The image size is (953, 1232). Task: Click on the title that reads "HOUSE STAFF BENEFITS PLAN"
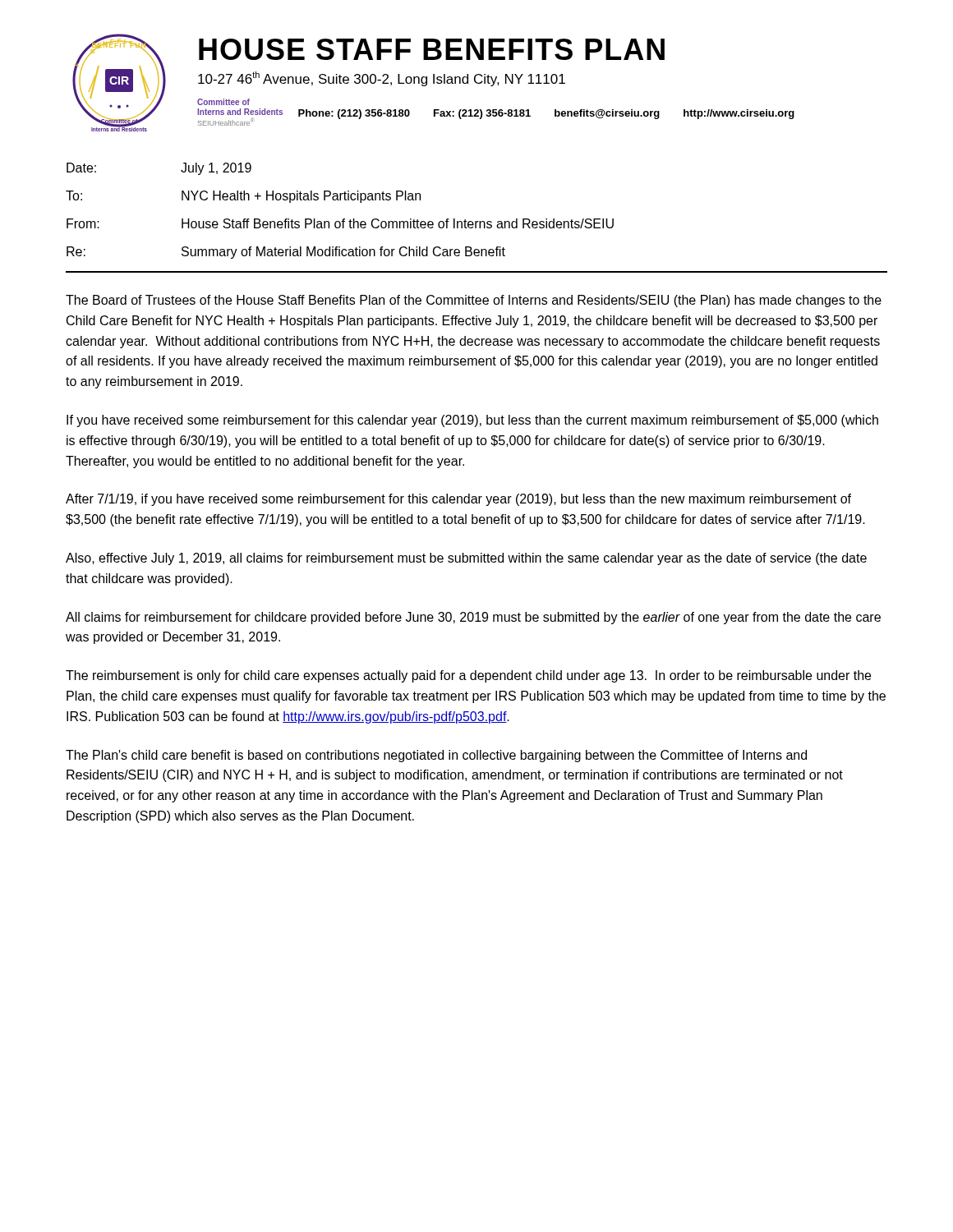[x=432, y=50]
